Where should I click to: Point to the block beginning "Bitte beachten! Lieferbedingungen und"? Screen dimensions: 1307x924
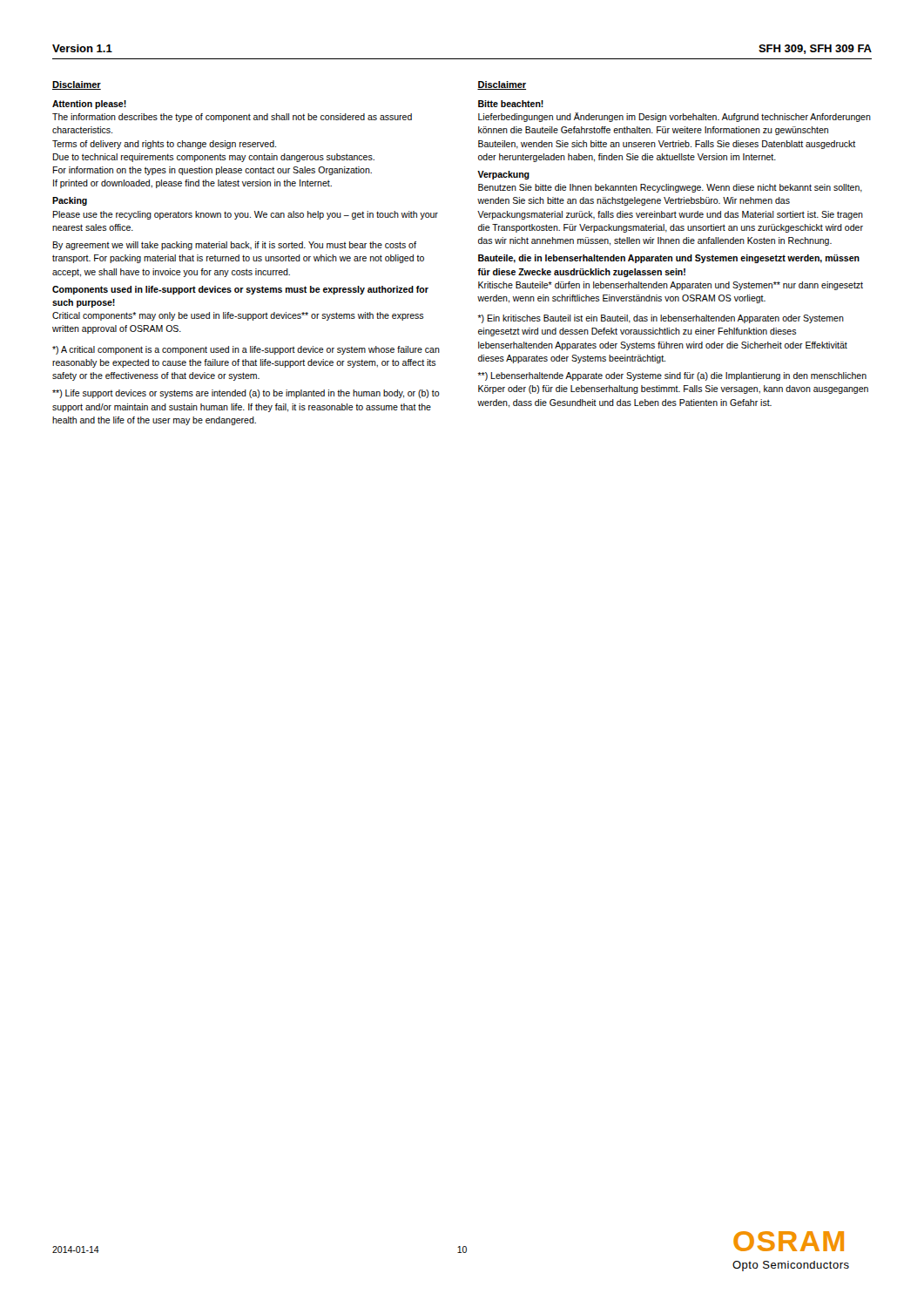675,201
